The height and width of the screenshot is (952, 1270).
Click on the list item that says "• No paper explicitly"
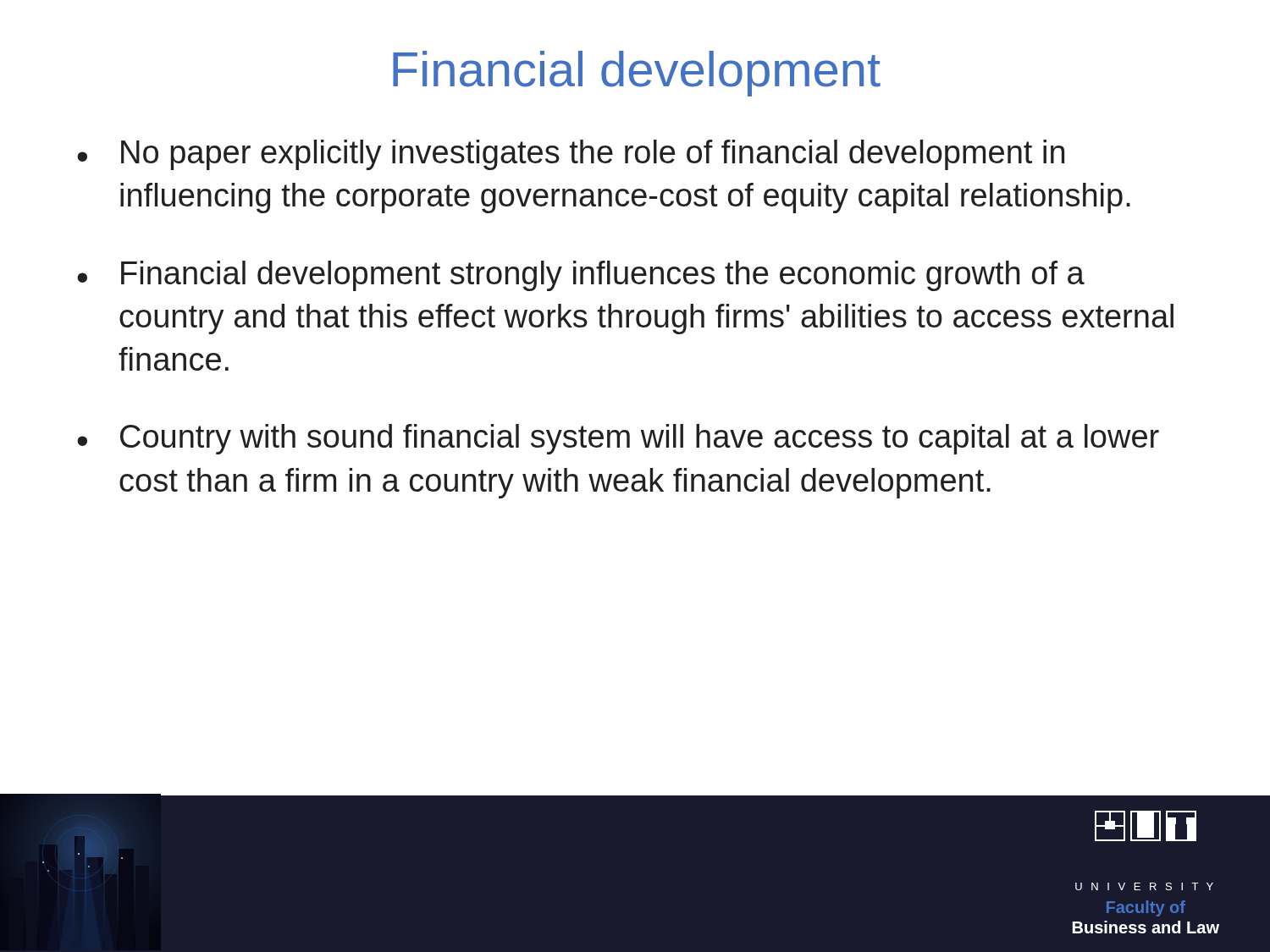635,175
